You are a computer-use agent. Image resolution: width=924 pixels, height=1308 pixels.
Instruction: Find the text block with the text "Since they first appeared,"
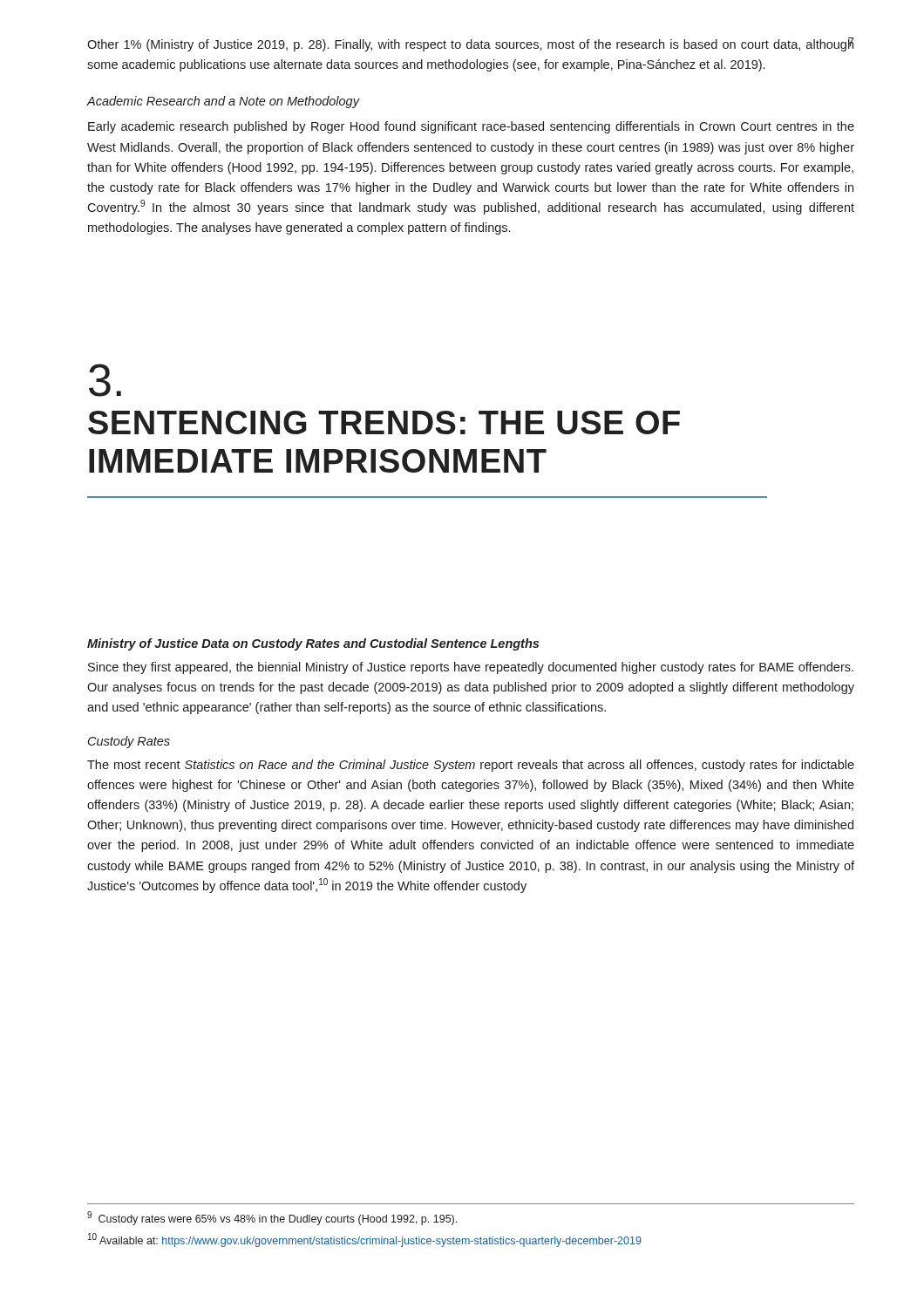tap(471, 687)
